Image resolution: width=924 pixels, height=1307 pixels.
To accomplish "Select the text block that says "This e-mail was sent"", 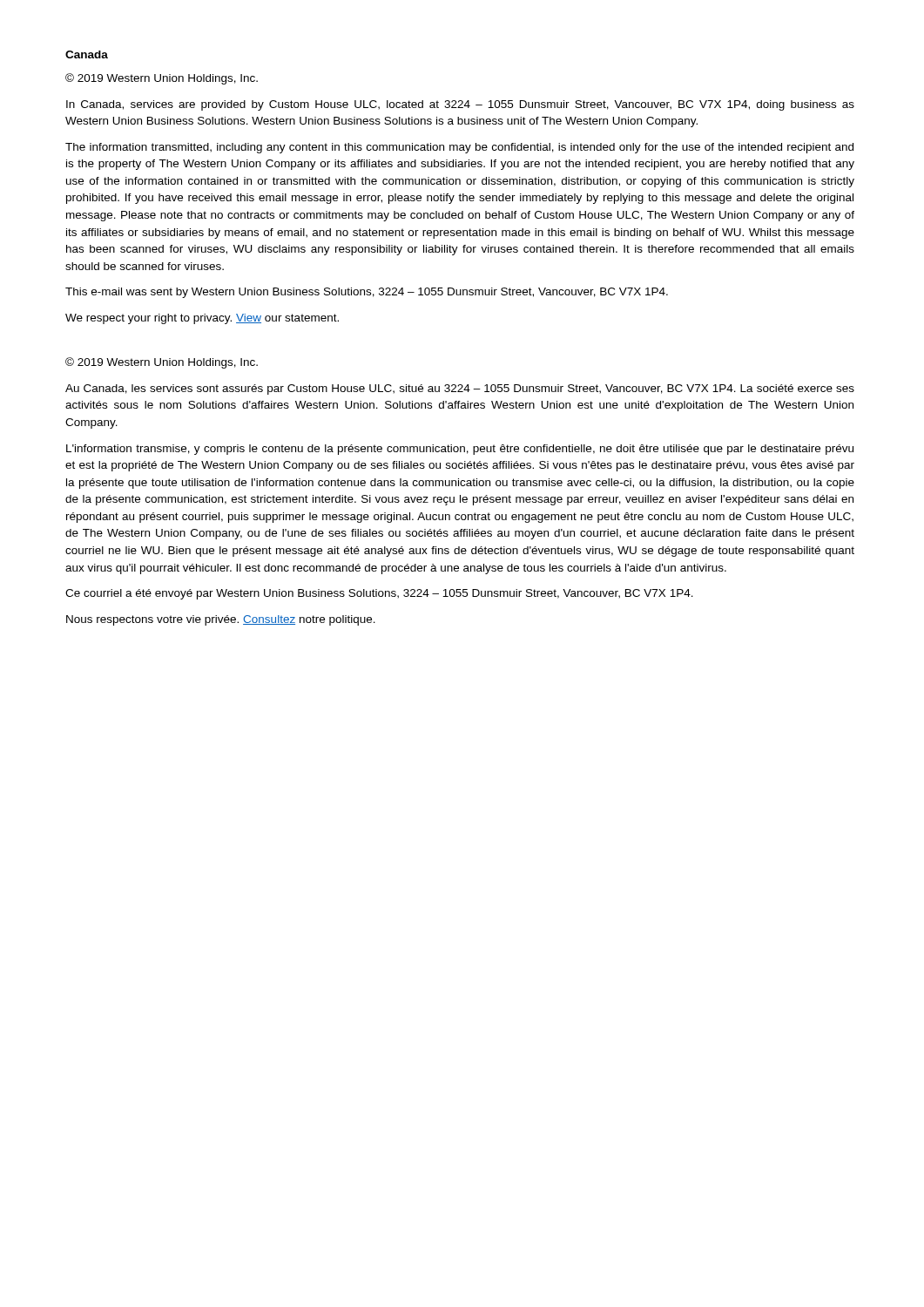I will [367, 292].
